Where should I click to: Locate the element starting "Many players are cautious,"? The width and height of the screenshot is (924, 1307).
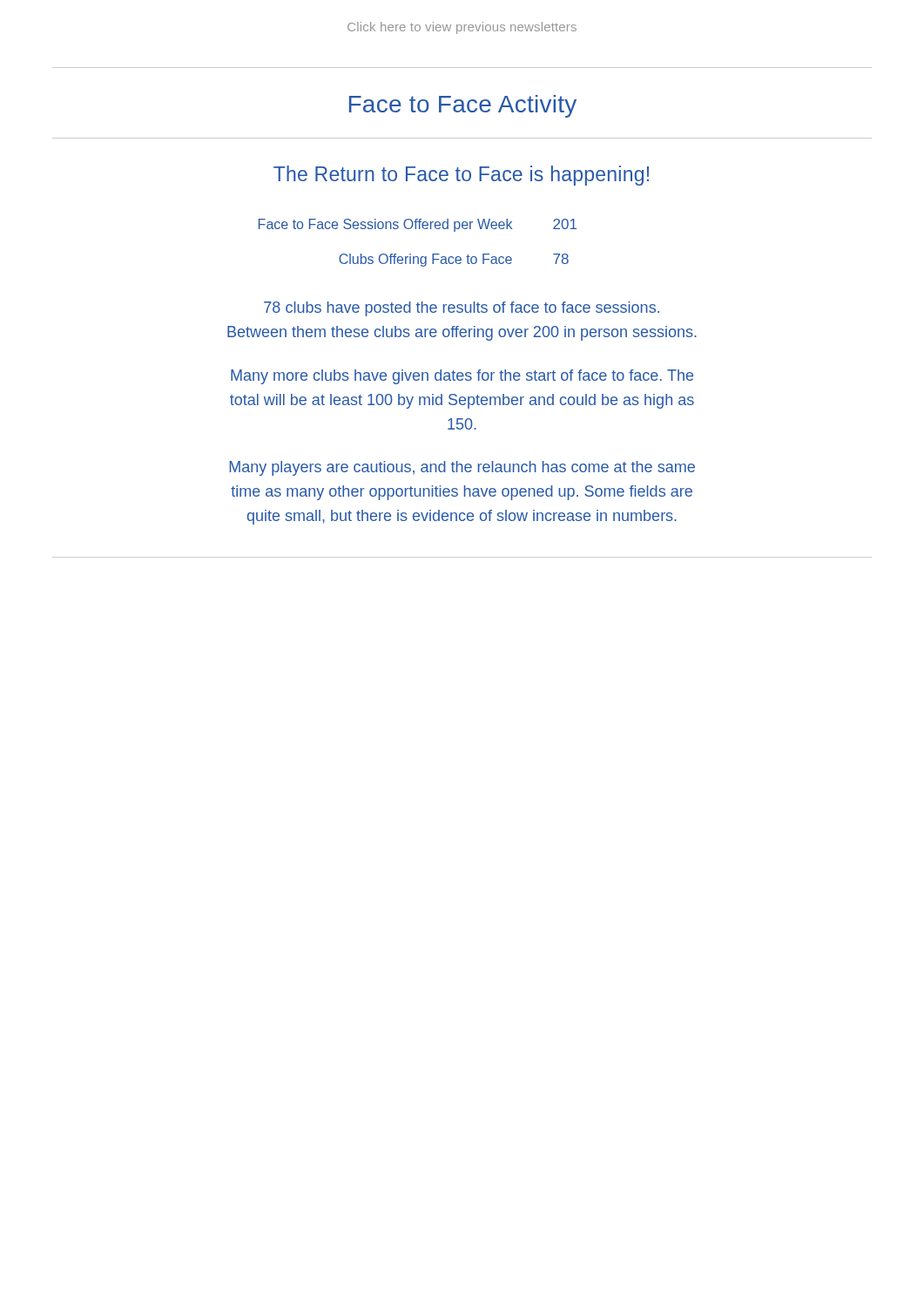coord(462,492)
